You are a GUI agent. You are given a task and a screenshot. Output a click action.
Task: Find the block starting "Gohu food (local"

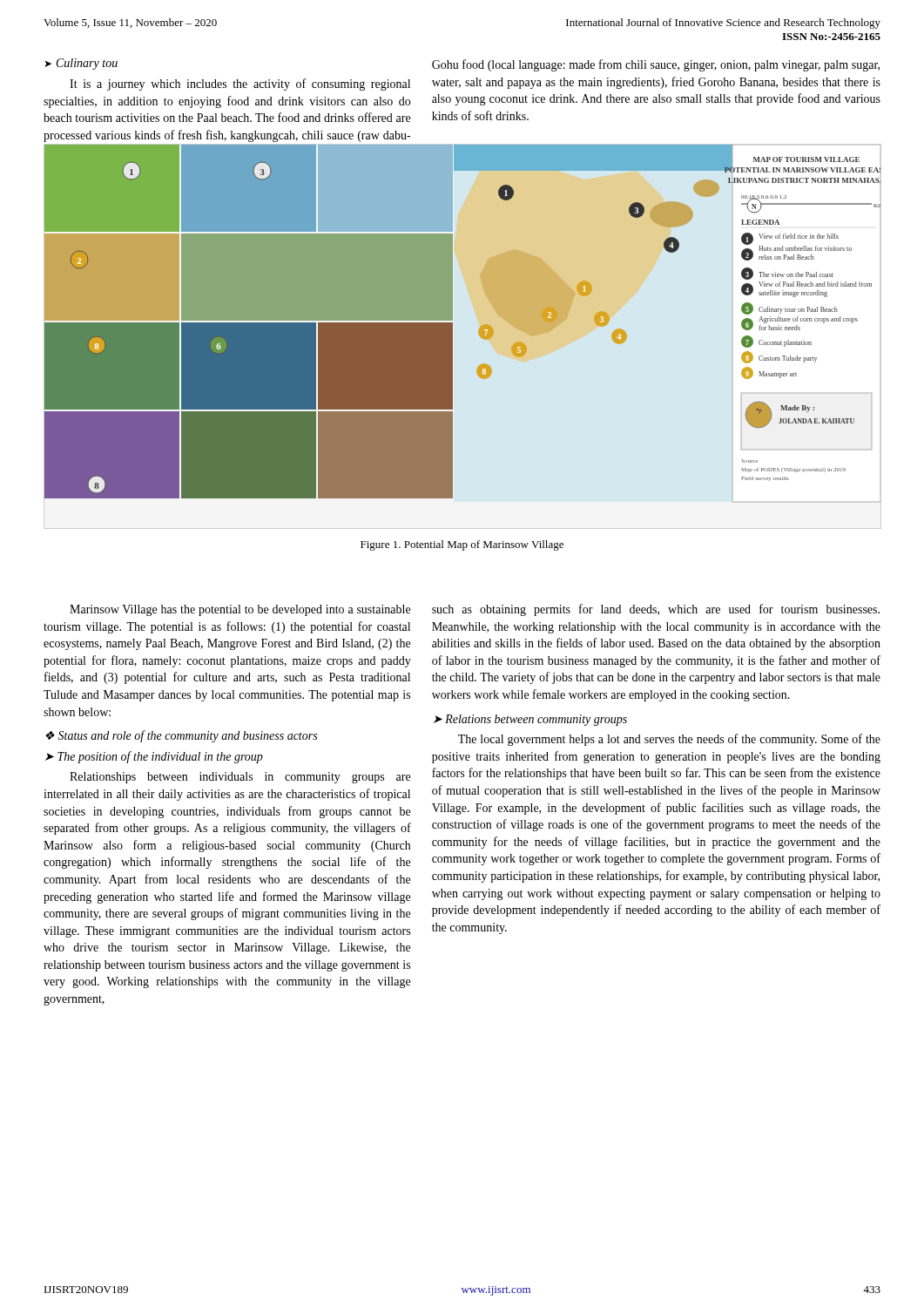pyautogui.click(x=656, y=91)
